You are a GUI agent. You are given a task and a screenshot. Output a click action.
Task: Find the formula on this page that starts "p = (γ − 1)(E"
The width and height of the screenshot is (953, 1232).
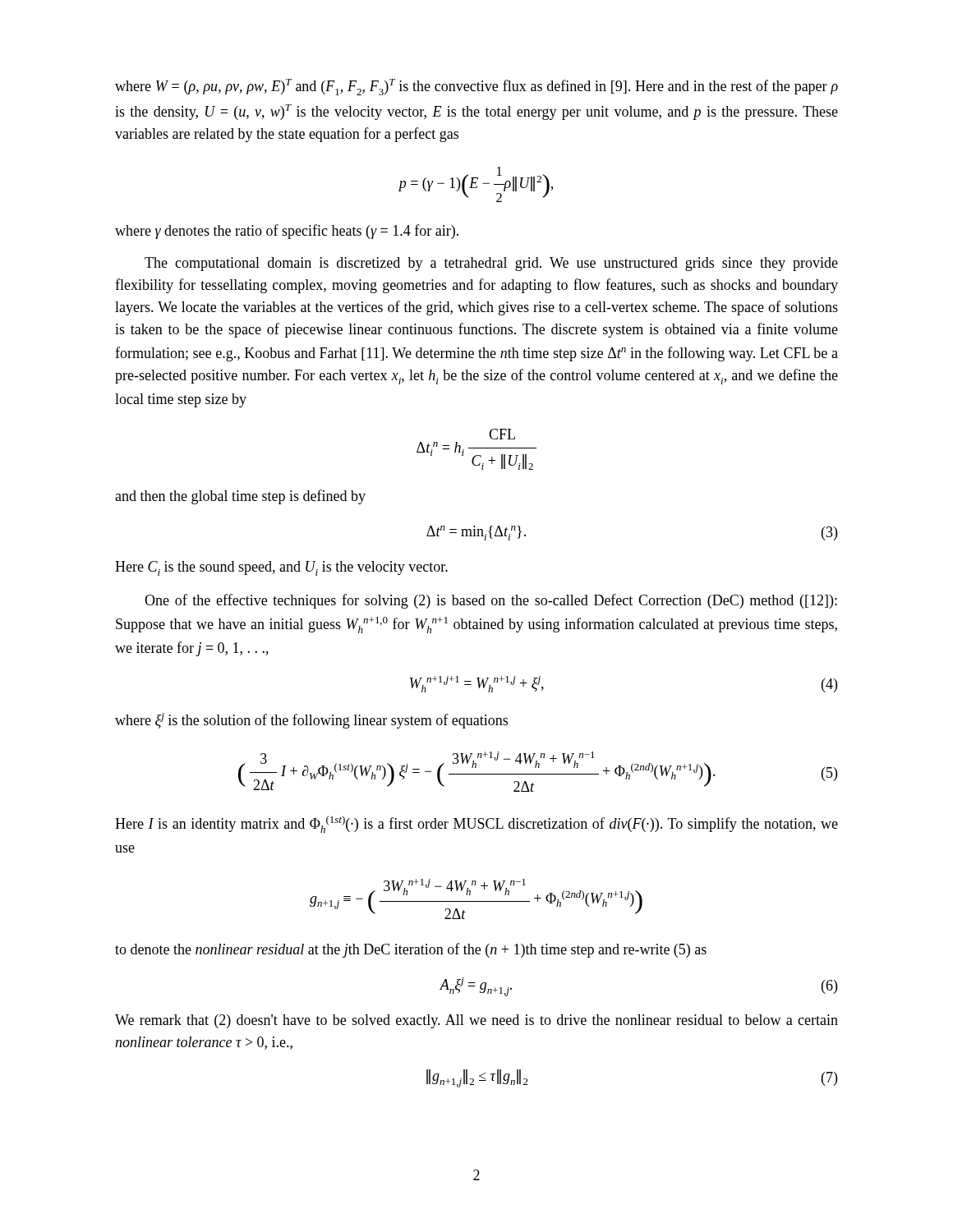point(476,184)
